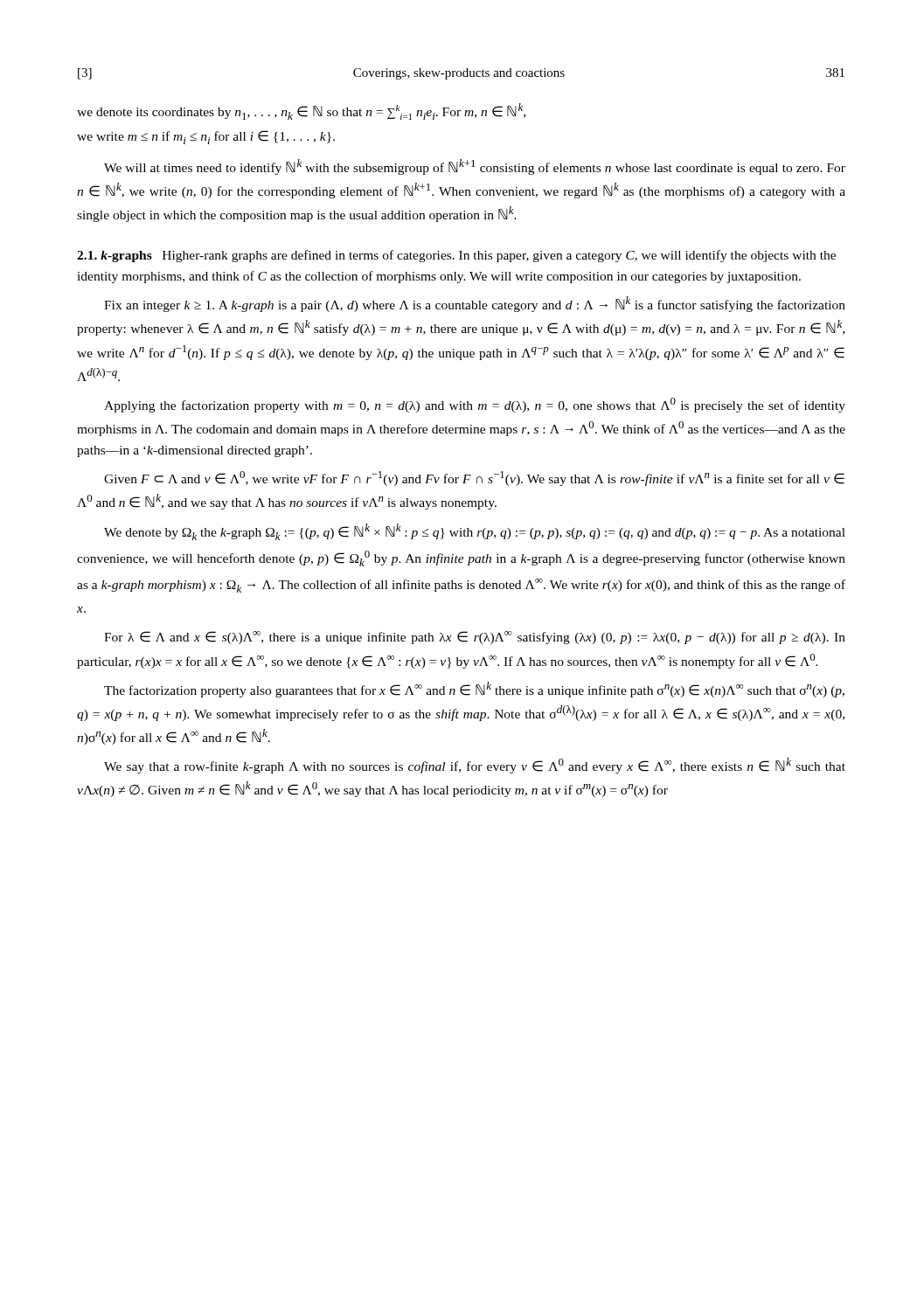
Task: Where is the passage that starts "For λ ∈ Λ"?
Action: point(461,648)
